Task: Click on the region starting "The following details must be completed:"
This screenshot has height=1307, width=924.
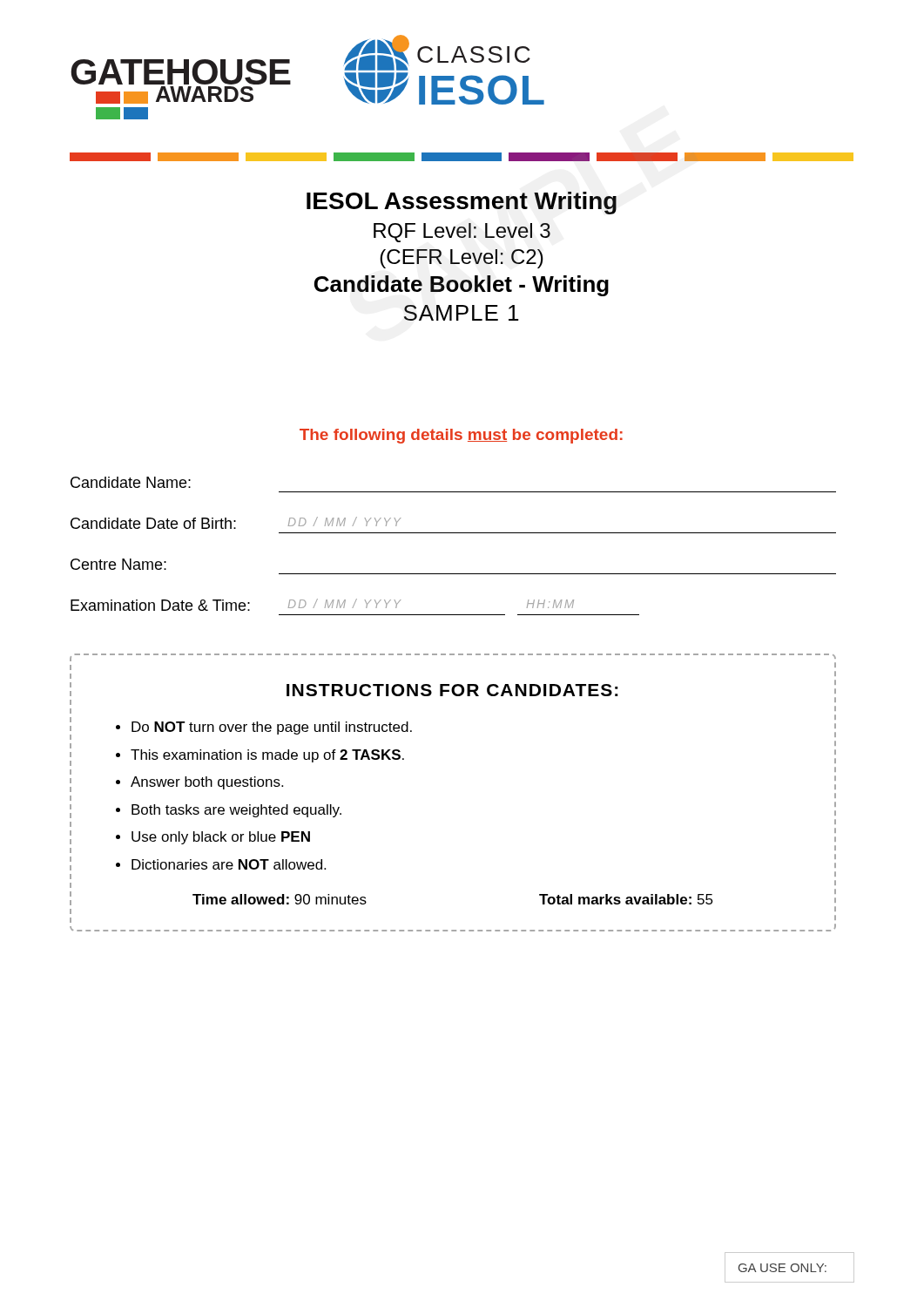Action: (x=462, y=434)
